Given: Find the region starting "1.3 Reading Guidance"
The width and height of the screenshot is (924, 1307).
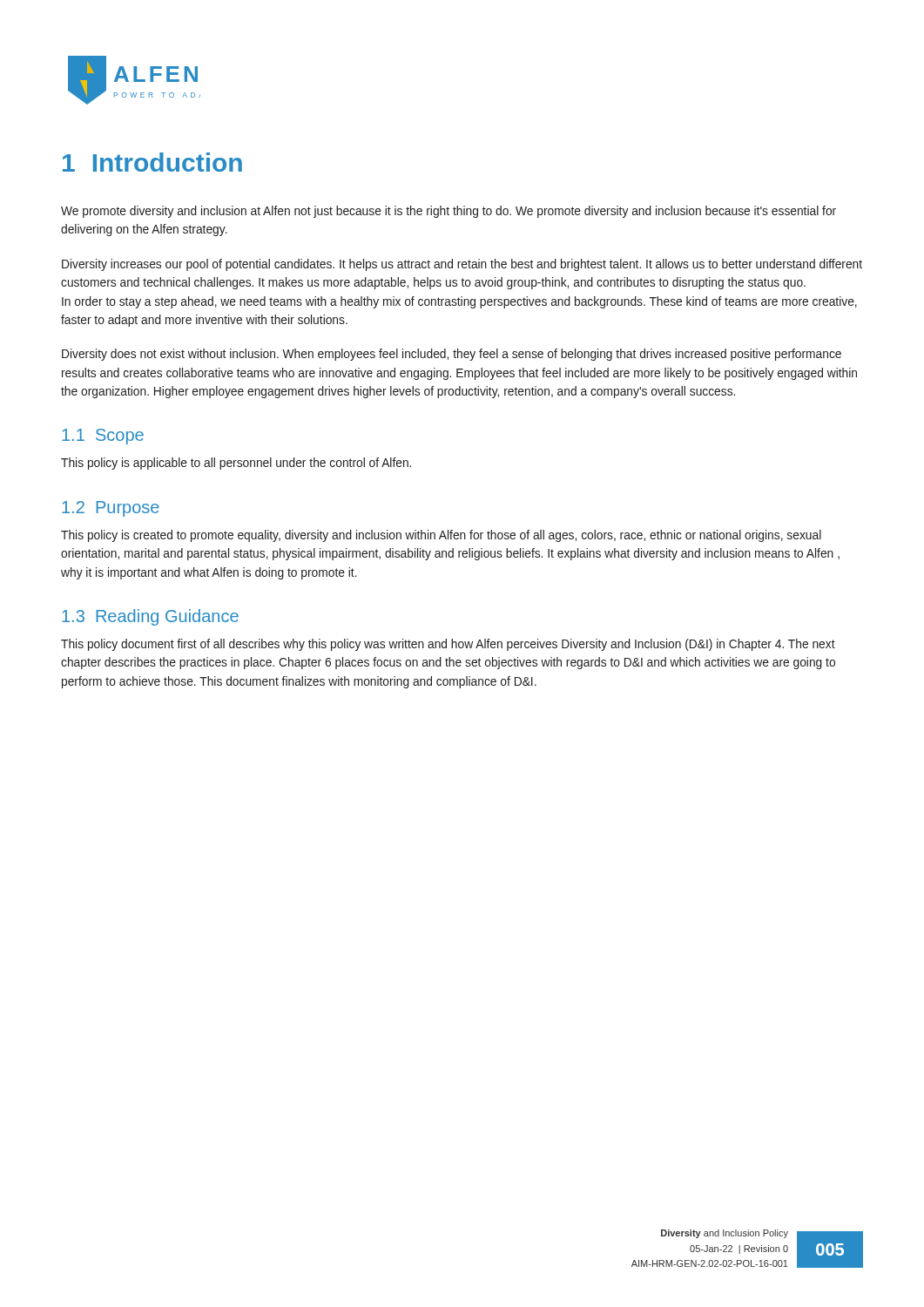Looking at the screenshot, I should (x=150, y=616).
